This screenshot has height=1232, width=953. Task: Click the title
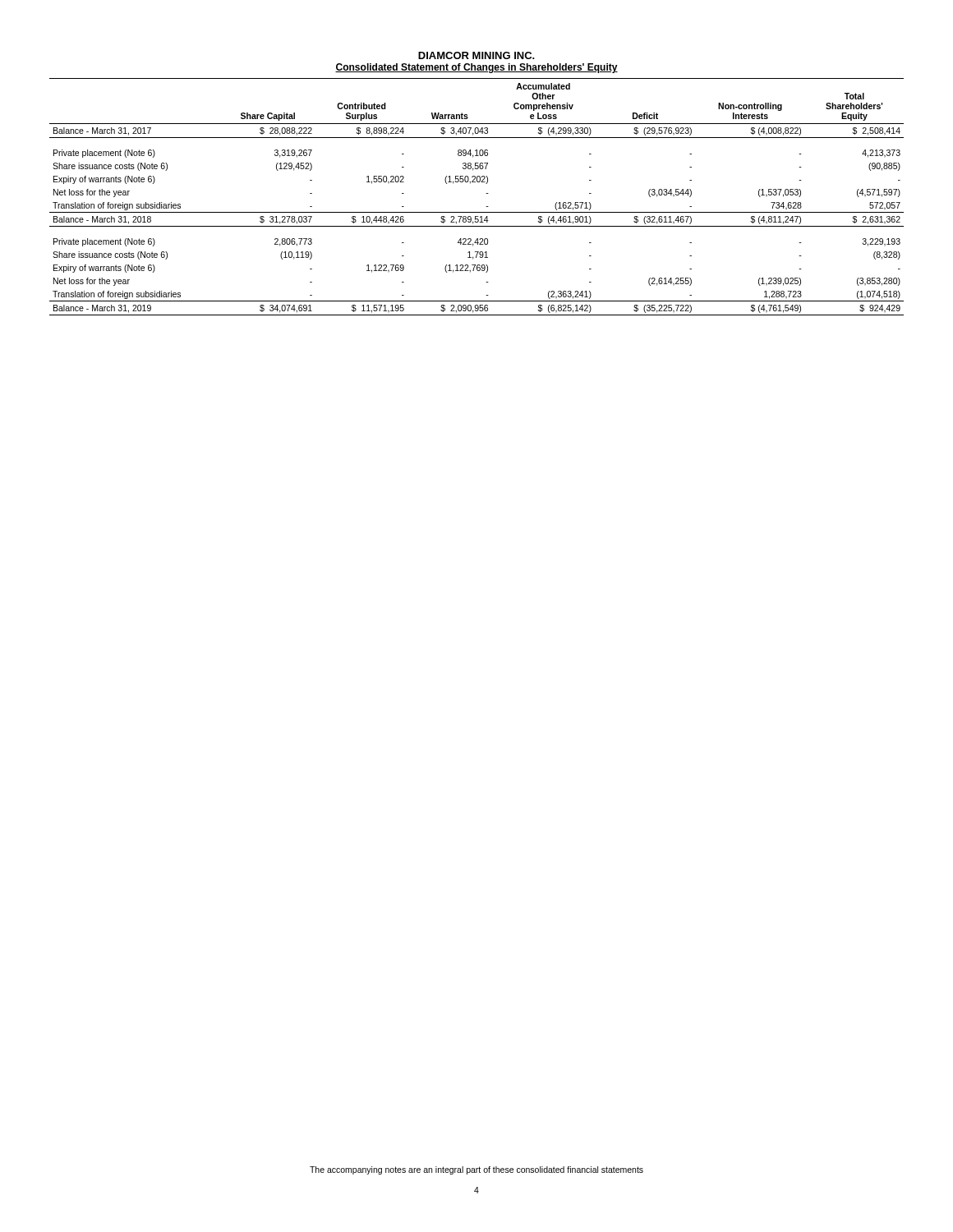476,61
